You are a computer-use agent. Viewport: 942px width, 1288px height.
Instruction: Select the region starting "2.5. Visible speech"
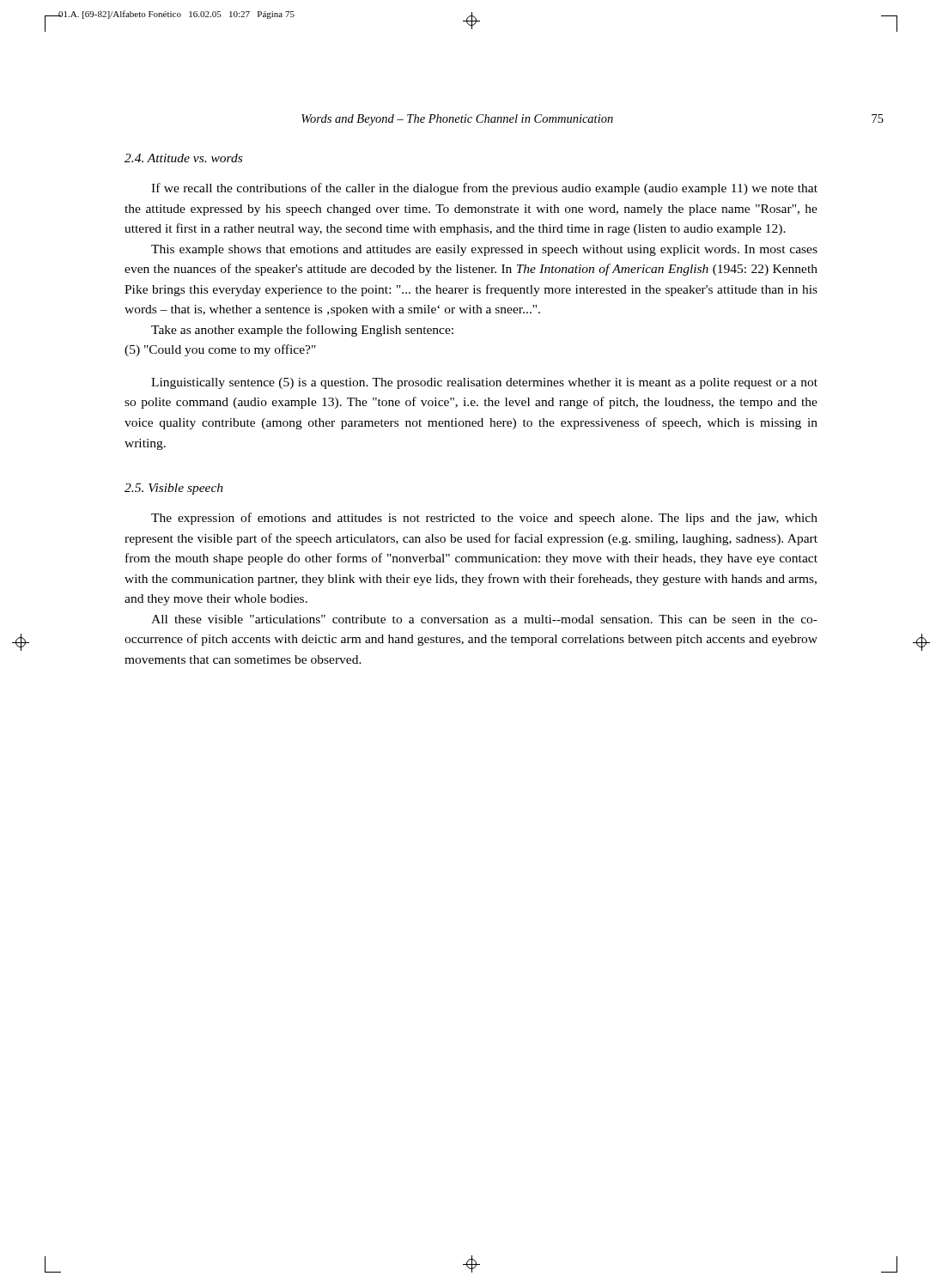(174, 487)
